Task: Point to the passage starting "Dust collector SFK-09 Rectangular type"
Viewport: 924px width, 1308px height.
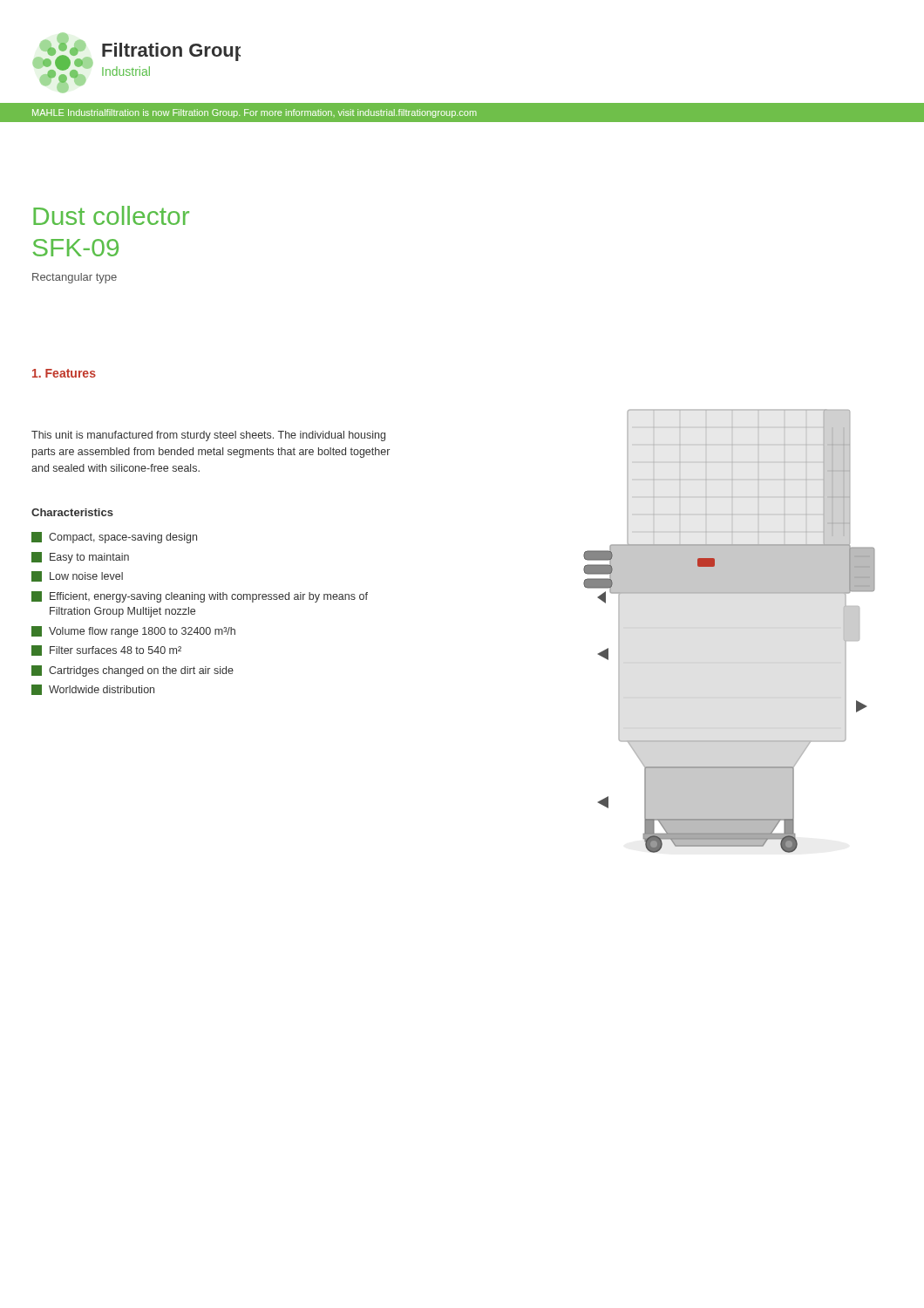Action: point(111,242)
